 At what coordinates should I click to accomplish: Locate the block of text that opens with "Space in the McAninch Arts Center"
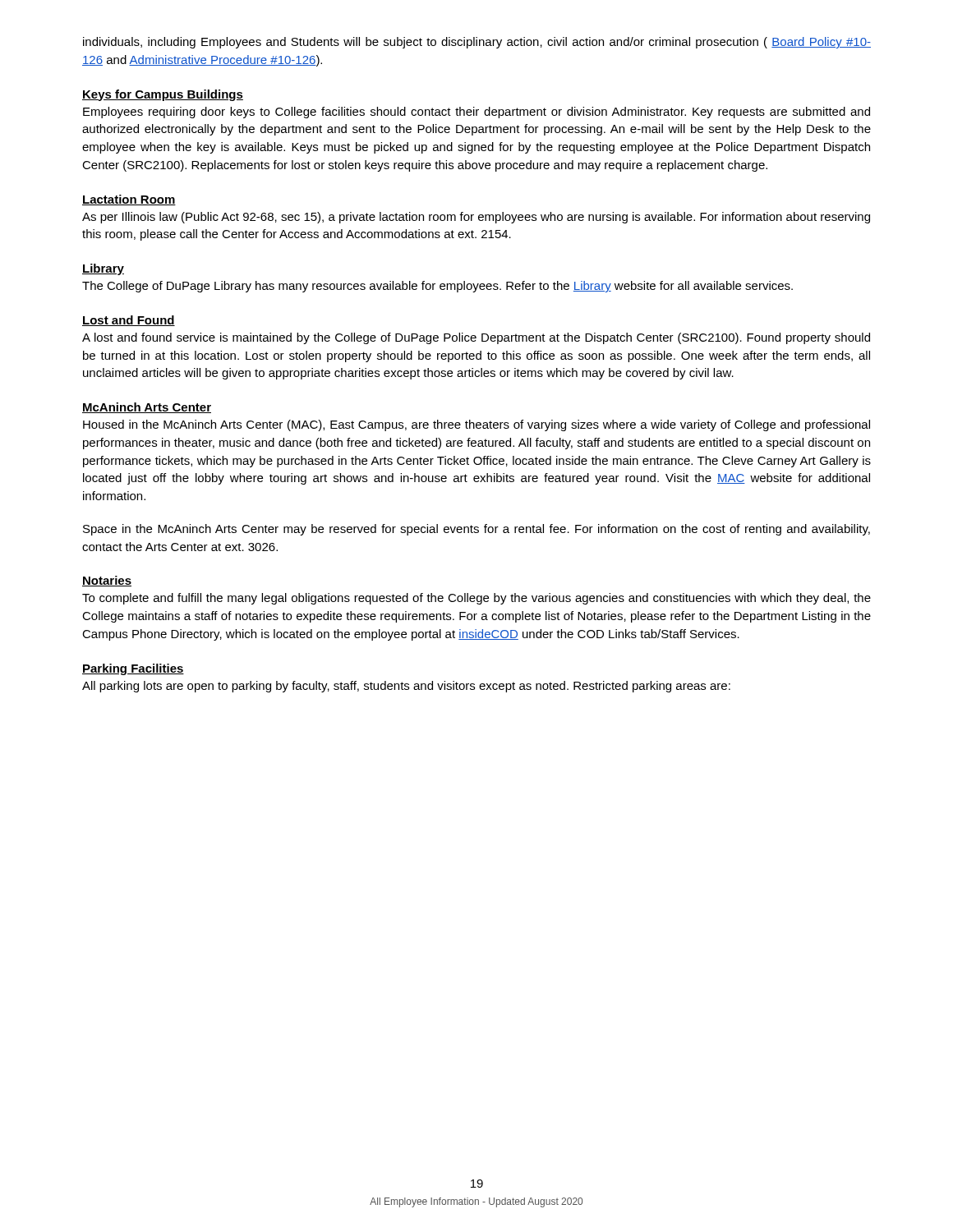[x=476, y=537]
